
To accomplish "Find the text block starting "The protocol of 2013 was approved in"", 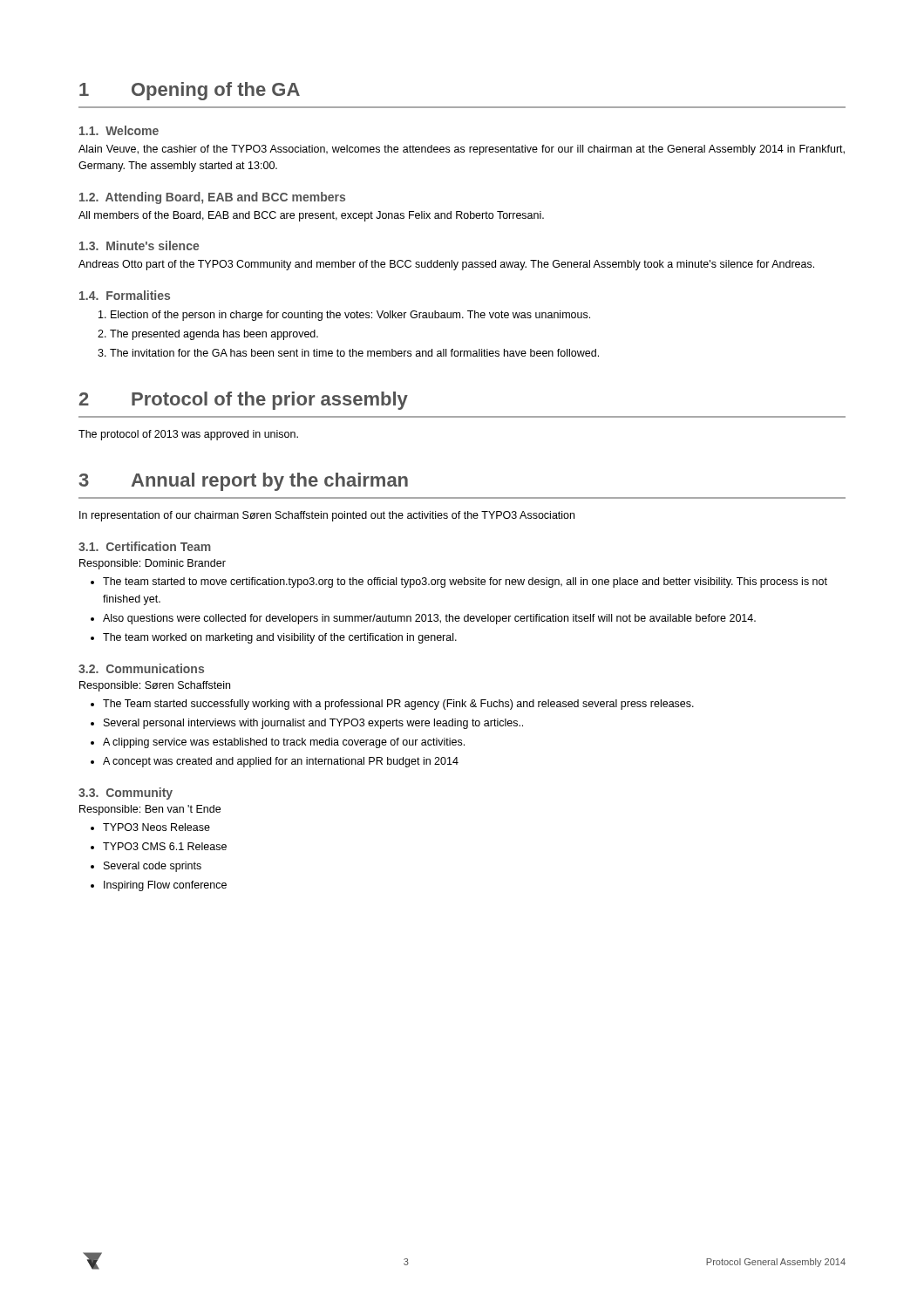I will coord(189,434).
